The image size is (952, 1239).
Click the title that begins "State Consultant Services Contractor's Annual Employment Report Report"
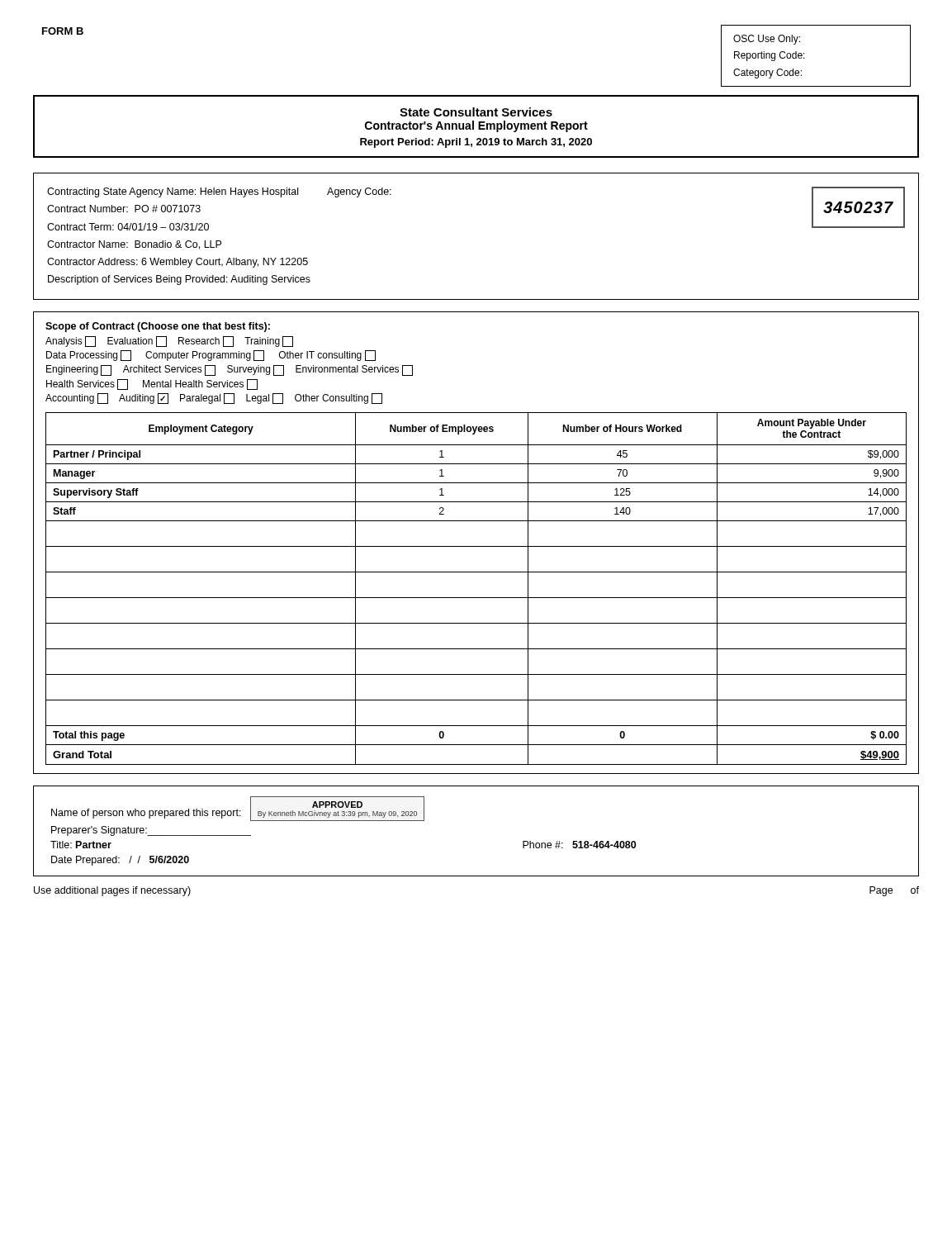(x=476, y=127)
